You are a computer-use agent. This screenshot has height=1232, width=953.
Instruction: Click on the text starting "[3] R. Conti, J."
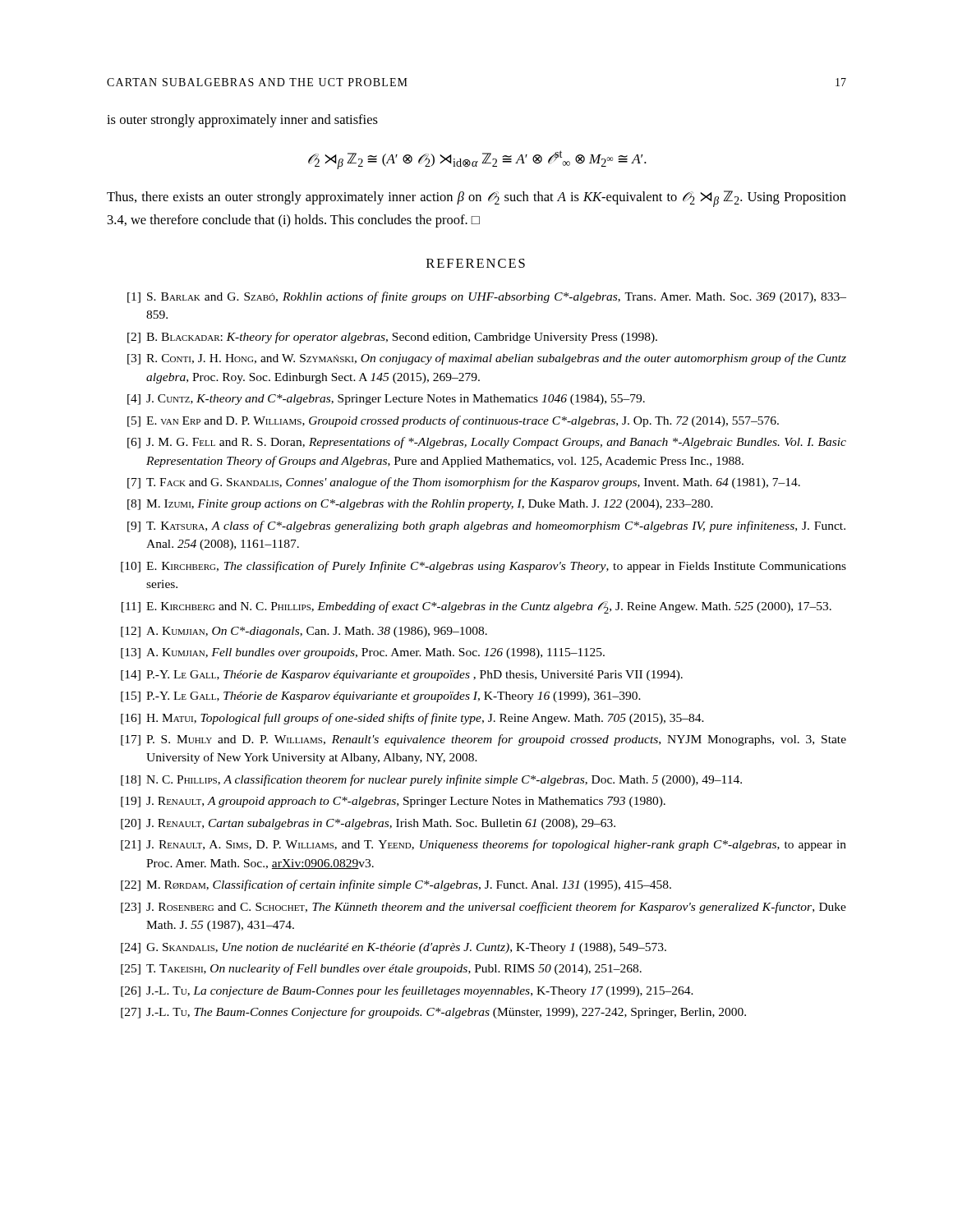pyautogui.click(x=476, y=368)
